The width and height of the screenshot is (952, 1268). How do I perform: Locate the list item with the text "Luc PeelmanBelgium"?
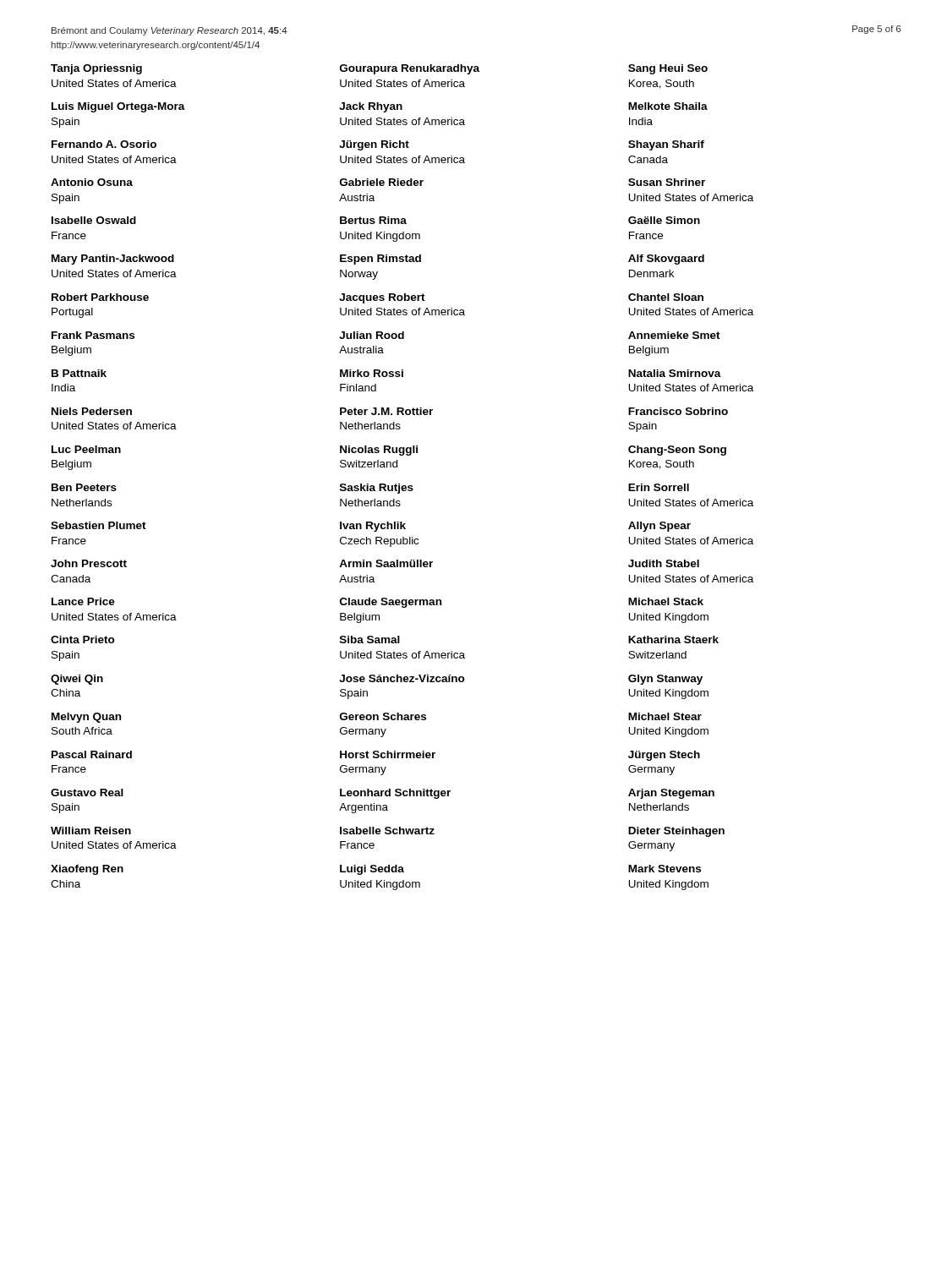click(86, 449)
